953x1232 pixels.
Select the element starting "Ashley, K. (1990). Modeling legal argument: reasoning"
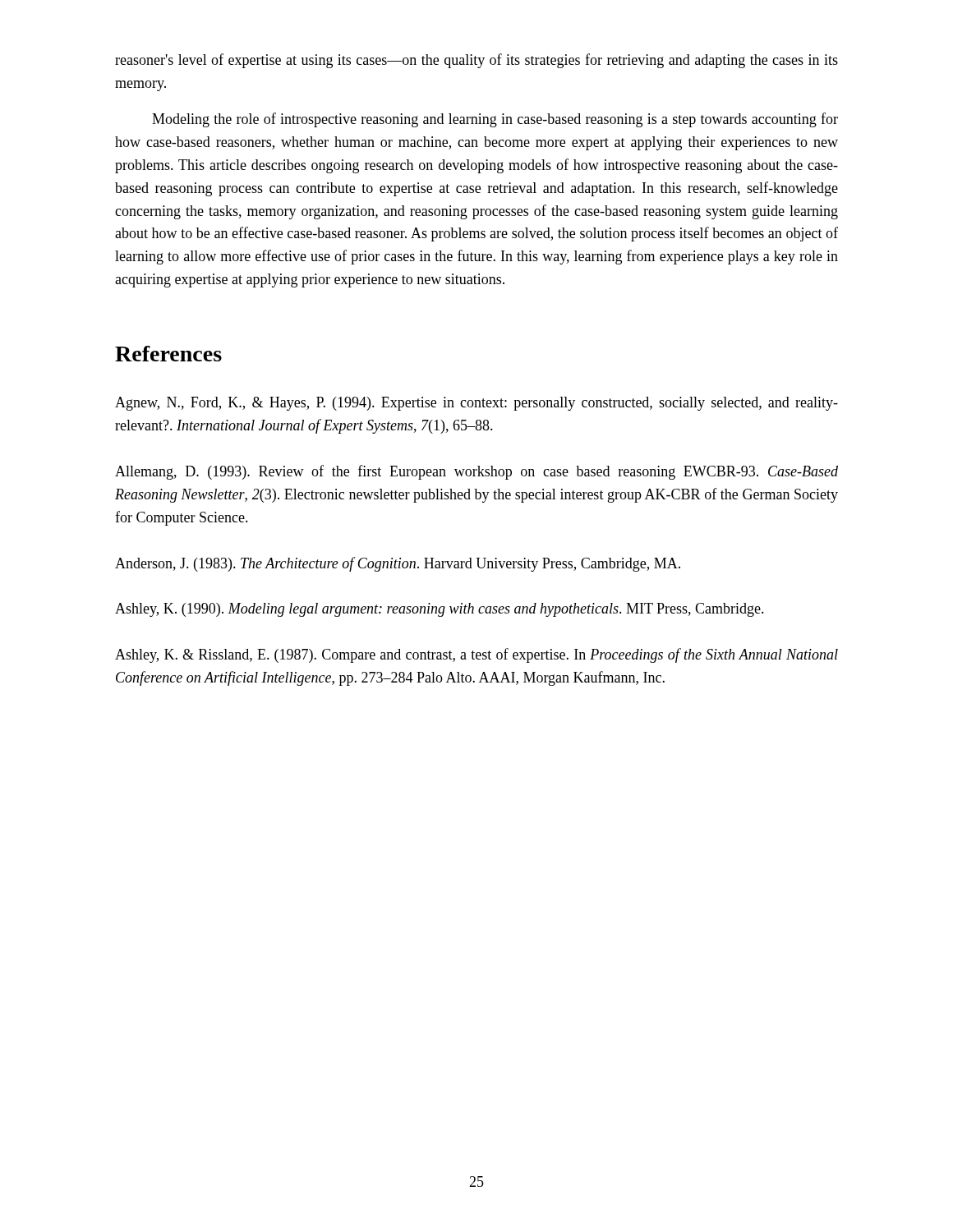click(476, 610)
